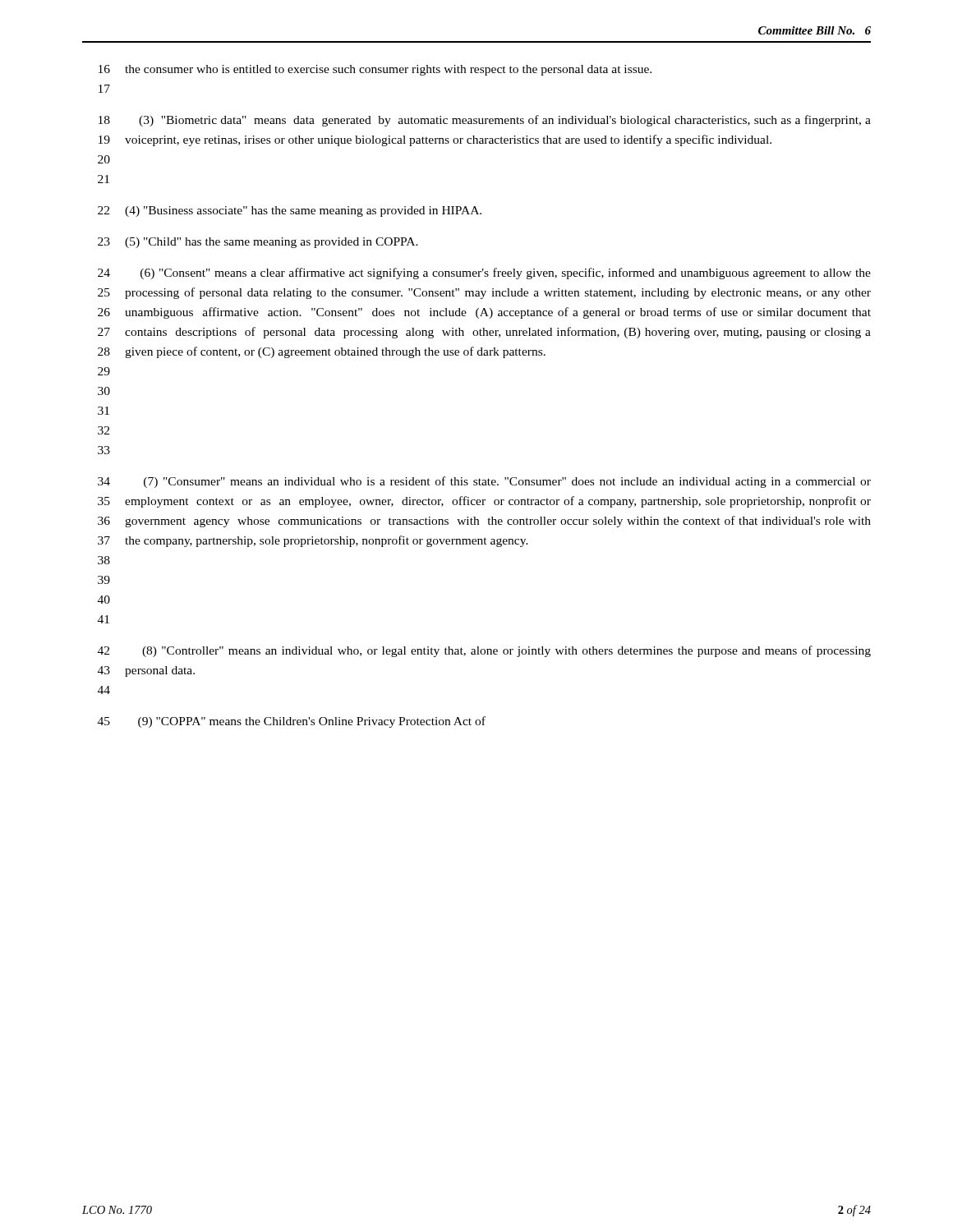The height and width of the screenshot is (1232, 953).
Task: Point to the block beginning "42 43 44 (8) "Controller" means an"
Action: coord(484,651)
